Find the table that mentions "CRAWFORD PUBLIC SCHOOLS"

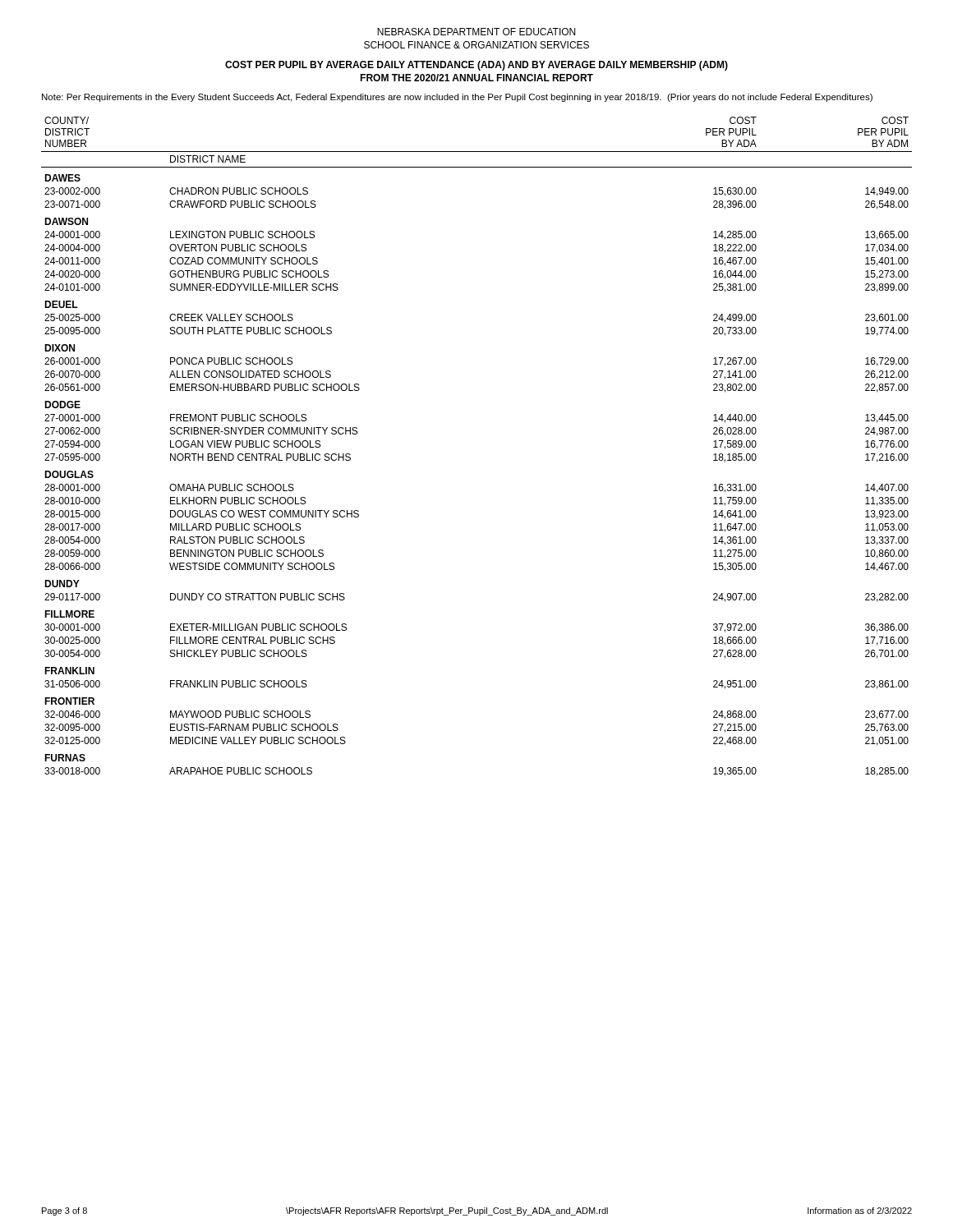click(476, 446)
